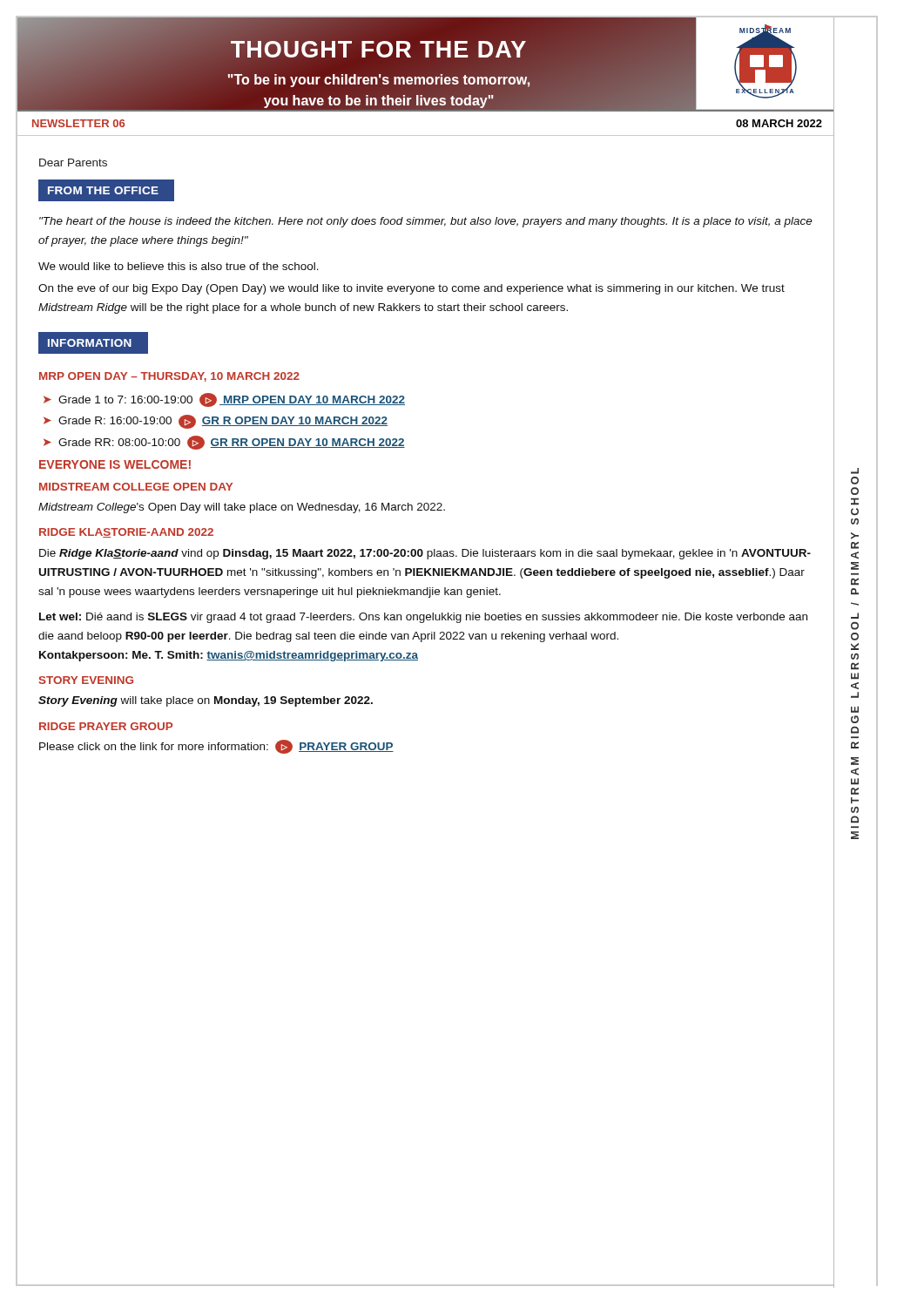Select the region starting "RIDGE KLASTORIE-AAND 2022"

click(126, 532)
